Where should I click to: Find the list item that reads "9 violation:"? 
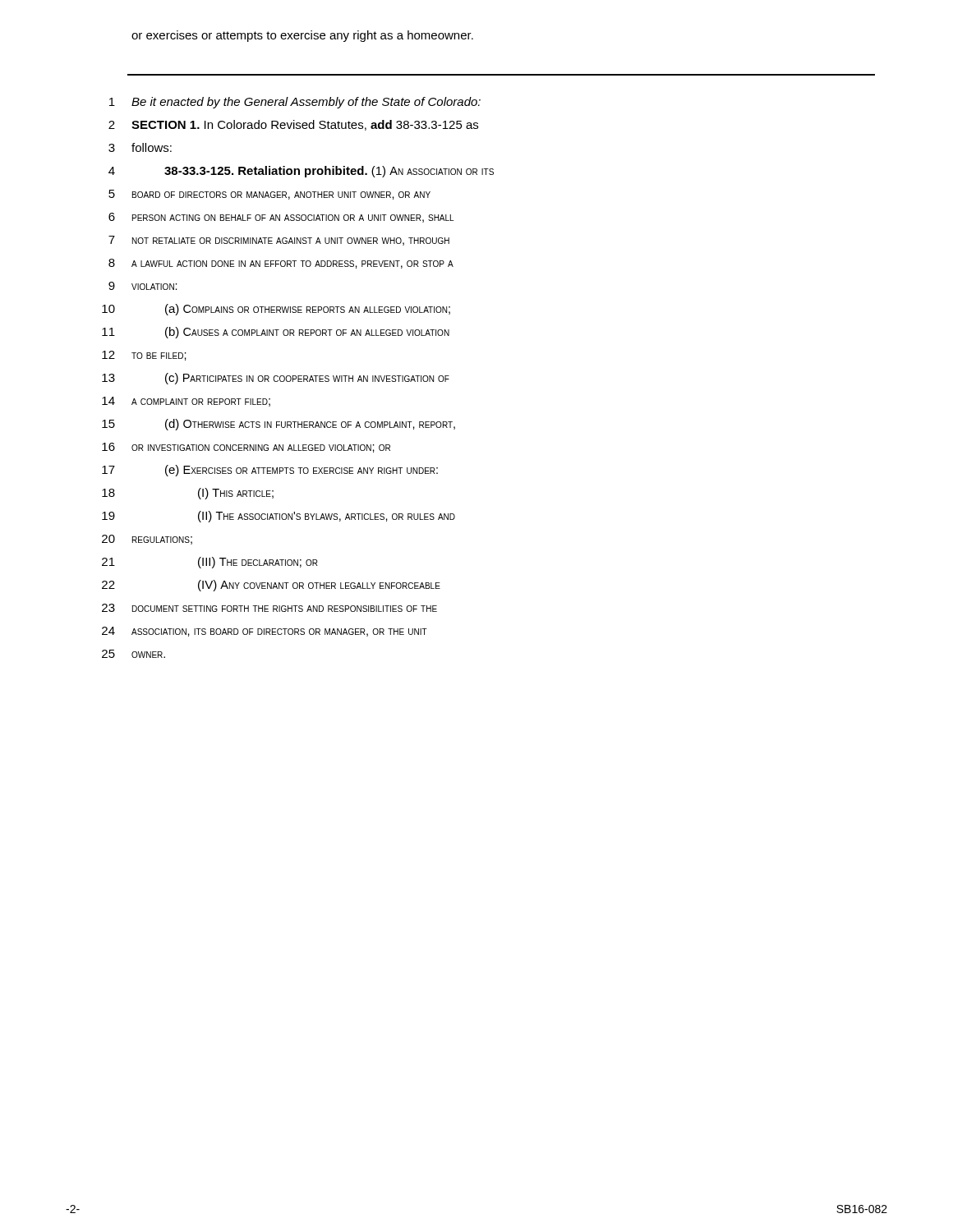pos(143,286)
